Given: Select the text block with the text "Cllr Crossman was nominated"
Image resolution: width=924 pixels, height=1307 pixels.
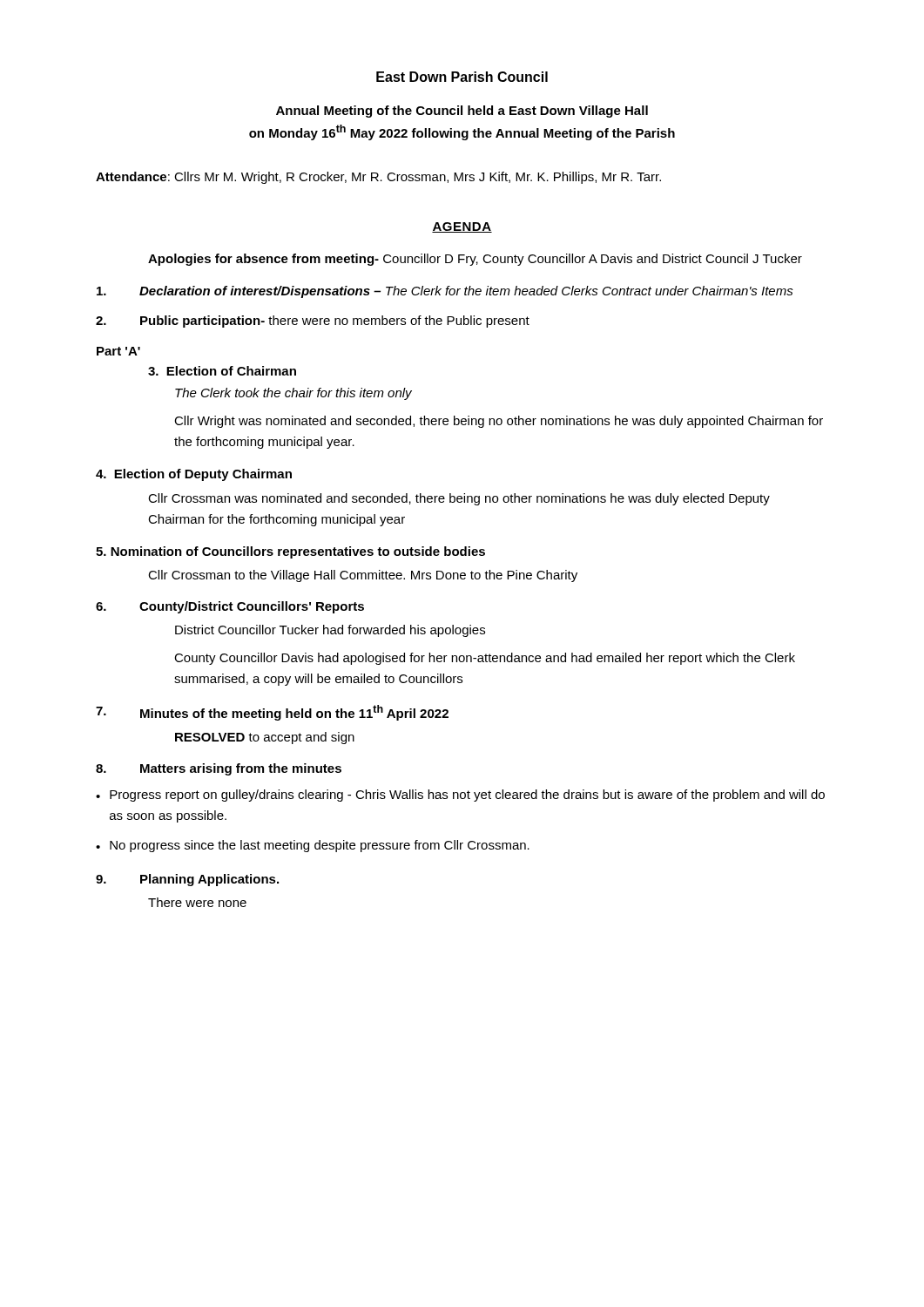Looking at the screenshot, I should pyautogui.click(x=459, y=508).
